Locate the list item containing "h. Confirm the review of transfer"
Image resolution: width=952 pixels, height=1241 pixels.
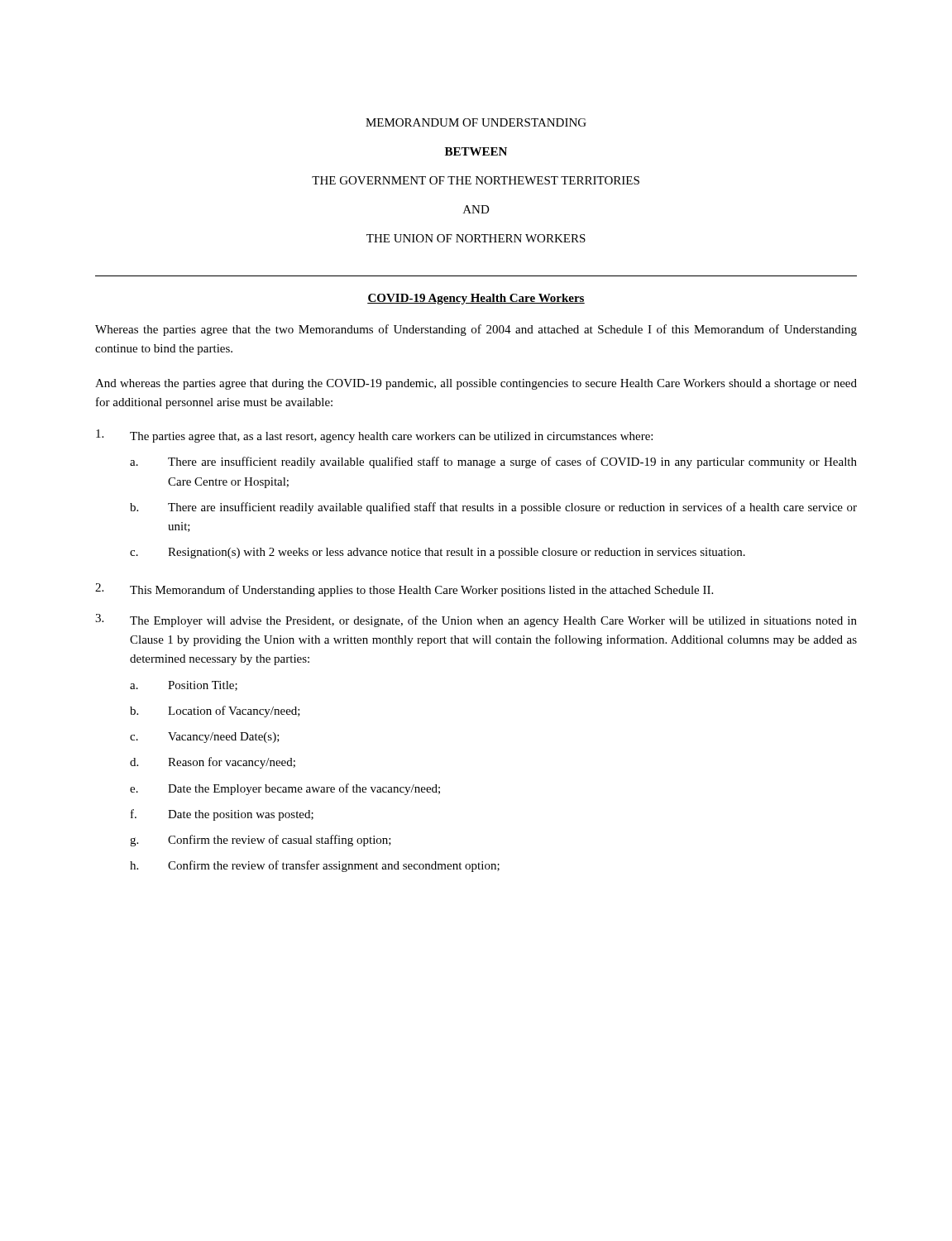493,866
